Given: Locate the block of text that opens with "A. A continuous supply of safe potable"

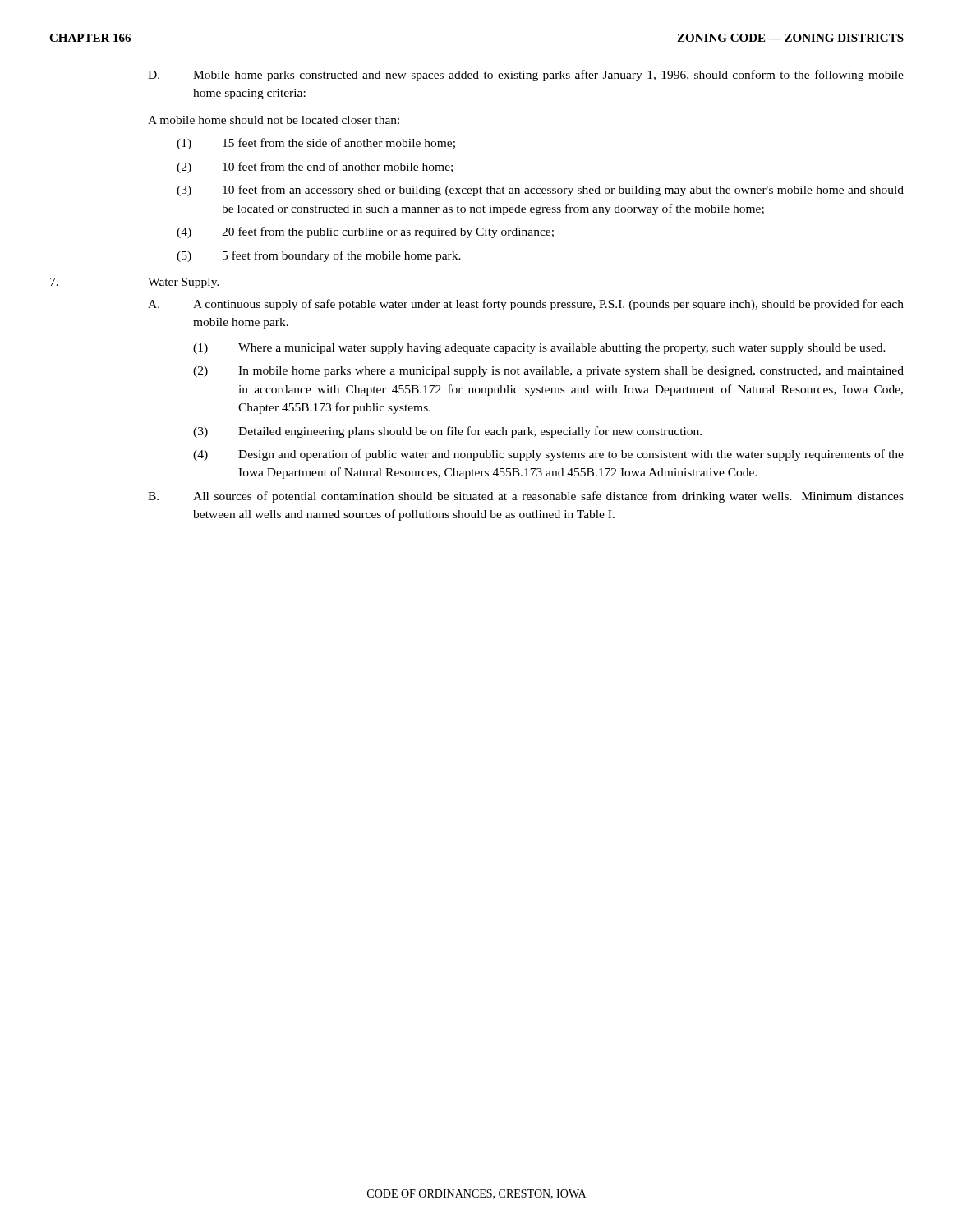Looking at the screenshot, I should pyautogui.click(x=526, y=313).
